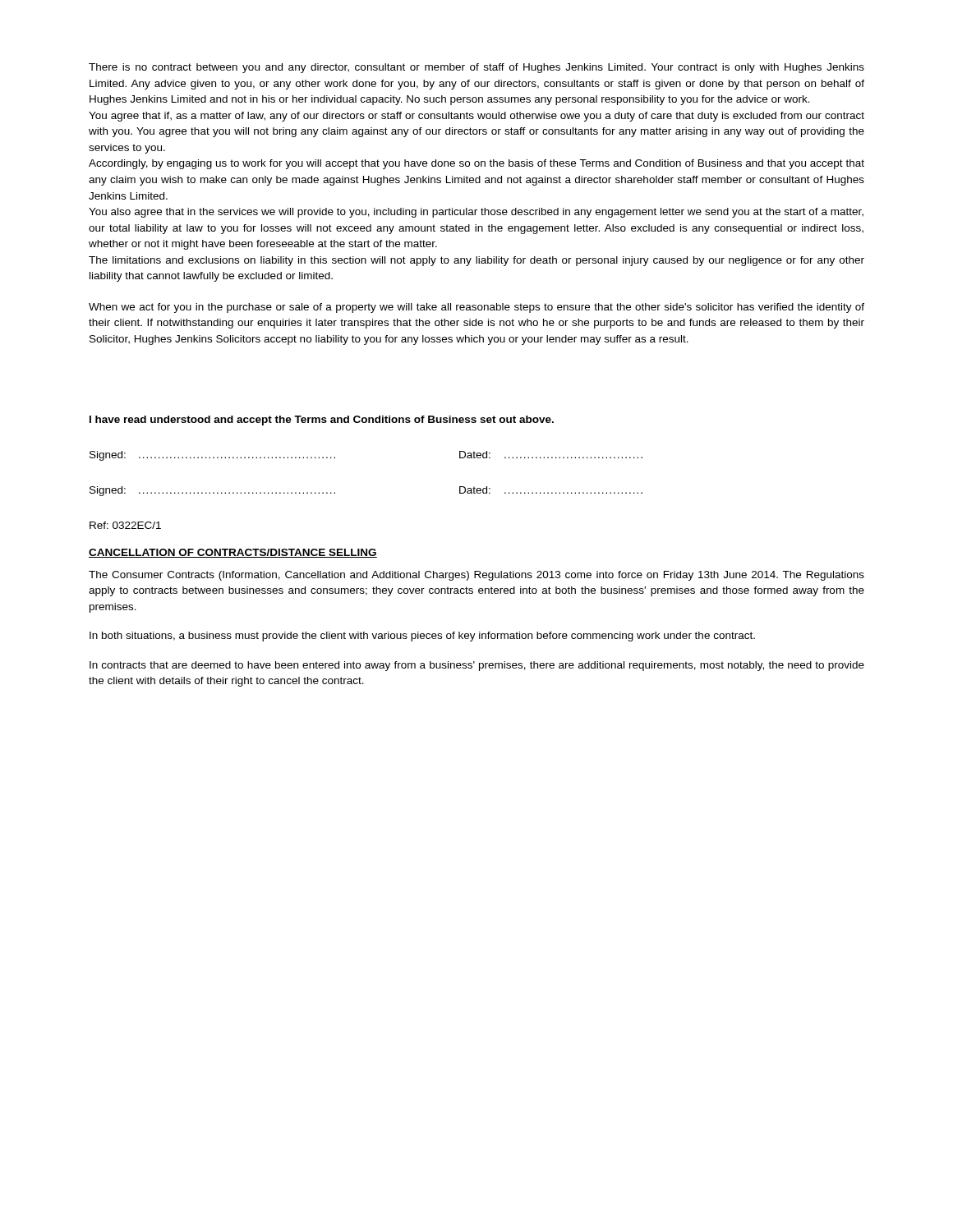The width and height of the screenshot is (953, 1232).
Task: Click on the text block starting "There is no contract between you"
Action: 476,172
